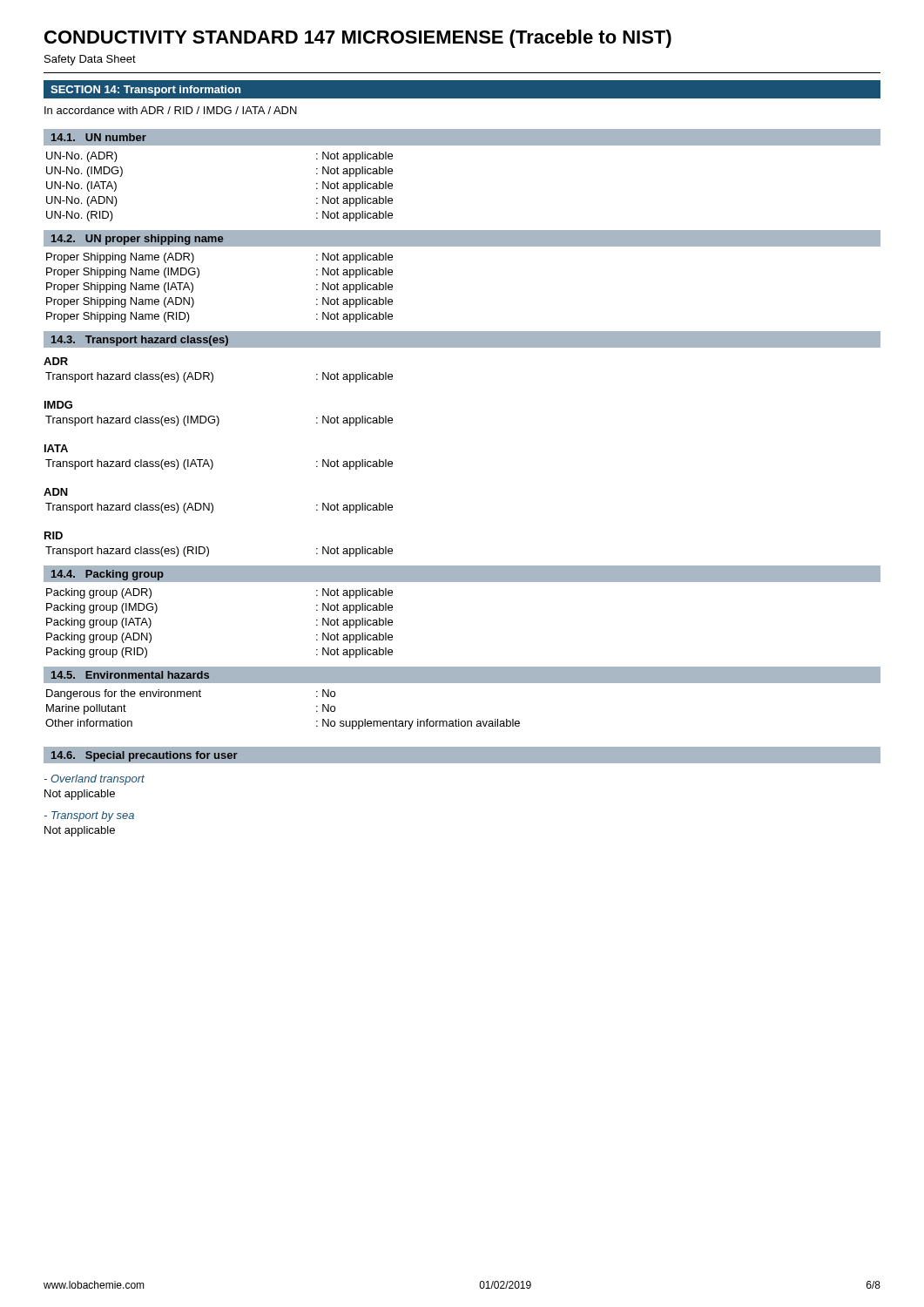Locate the section header that says "14.4. Packing group"
924x1307 pixels.
107,574
